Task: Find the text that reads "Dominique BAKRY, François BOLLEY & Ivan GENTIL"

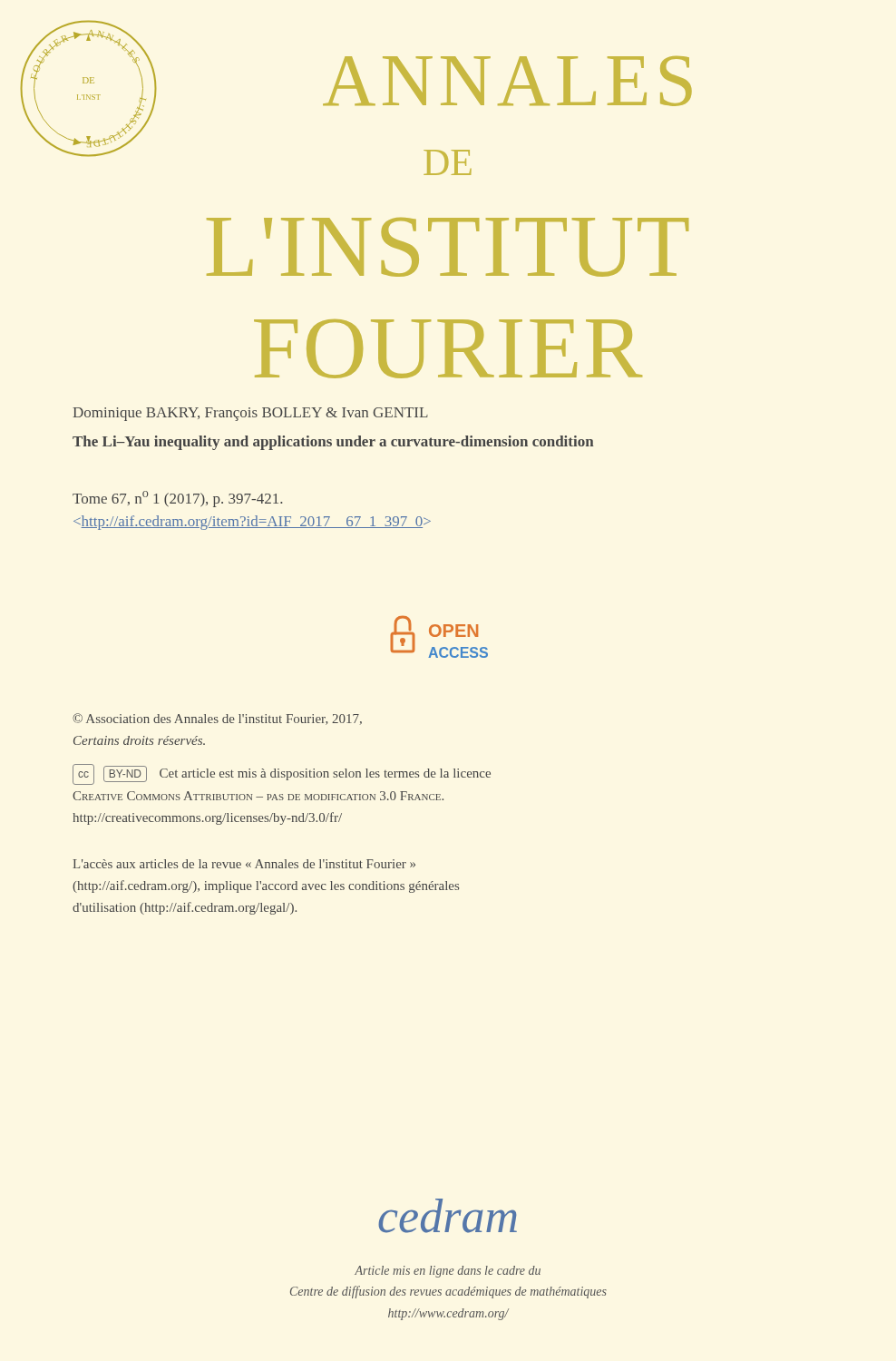Action: click(x=250, y=412)
